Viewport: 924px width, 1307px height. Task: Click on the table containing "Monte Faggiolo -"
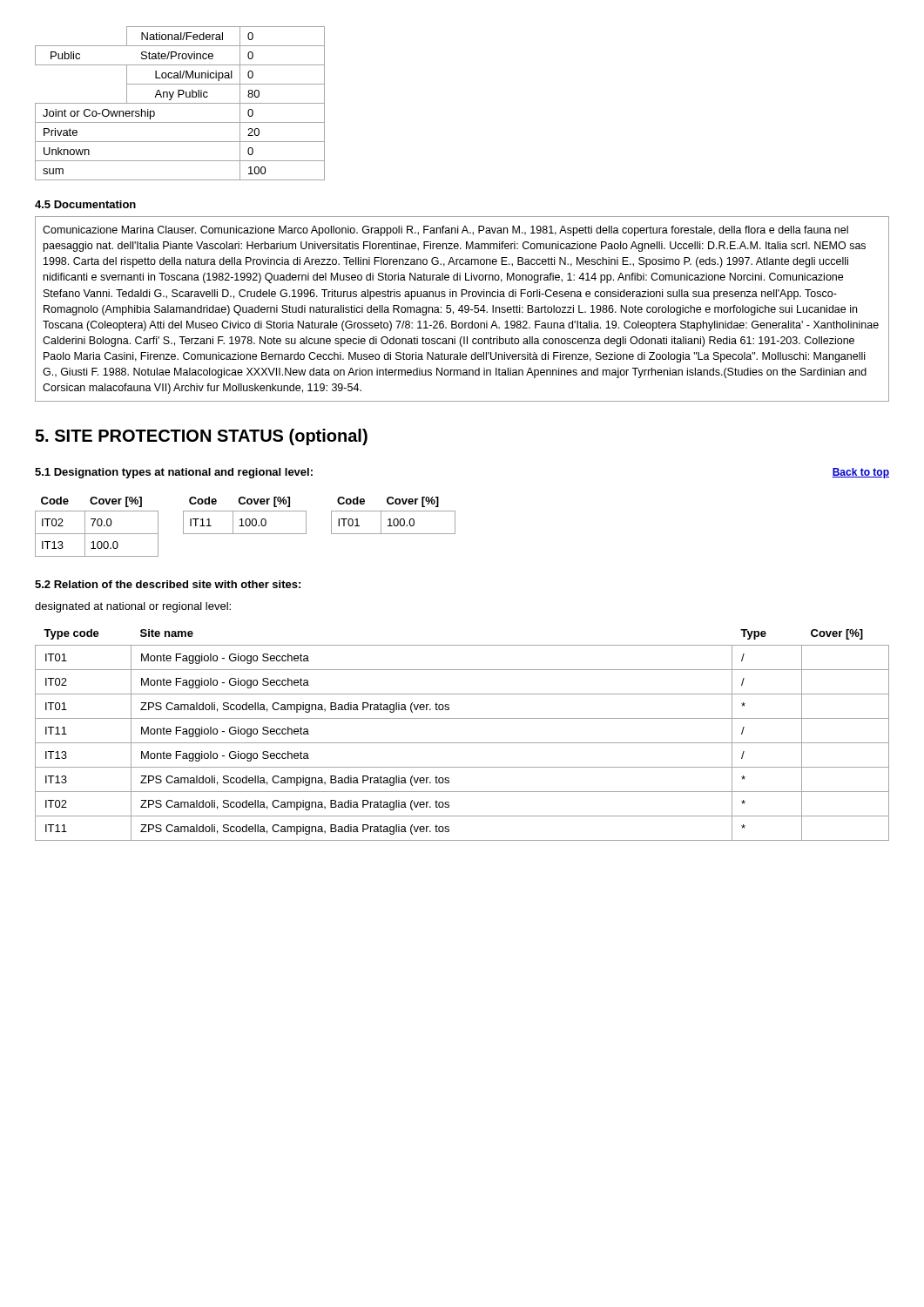click(x=462, y=731)
